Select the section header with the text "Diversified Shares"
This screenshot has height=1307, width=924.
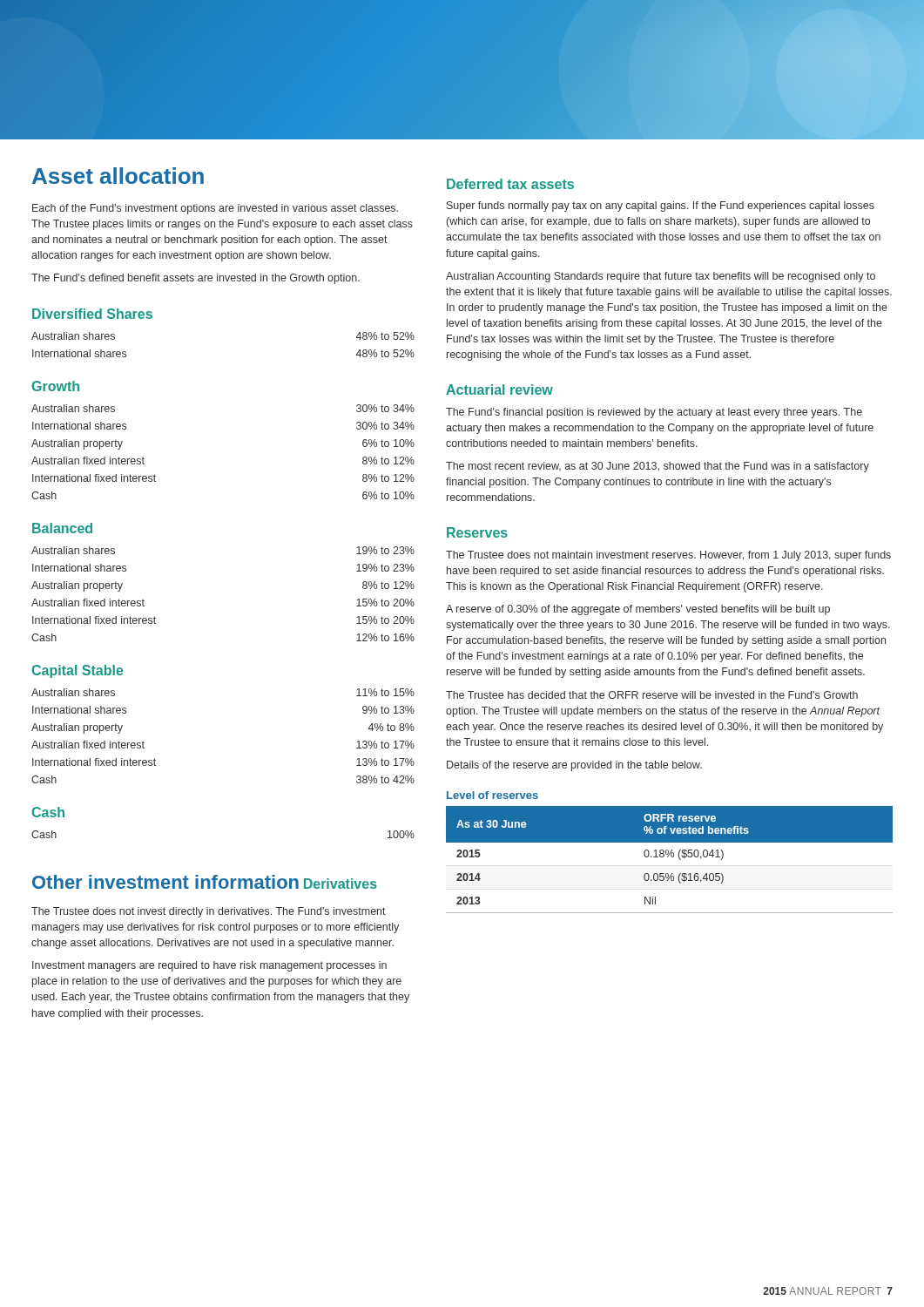[92, 314]
